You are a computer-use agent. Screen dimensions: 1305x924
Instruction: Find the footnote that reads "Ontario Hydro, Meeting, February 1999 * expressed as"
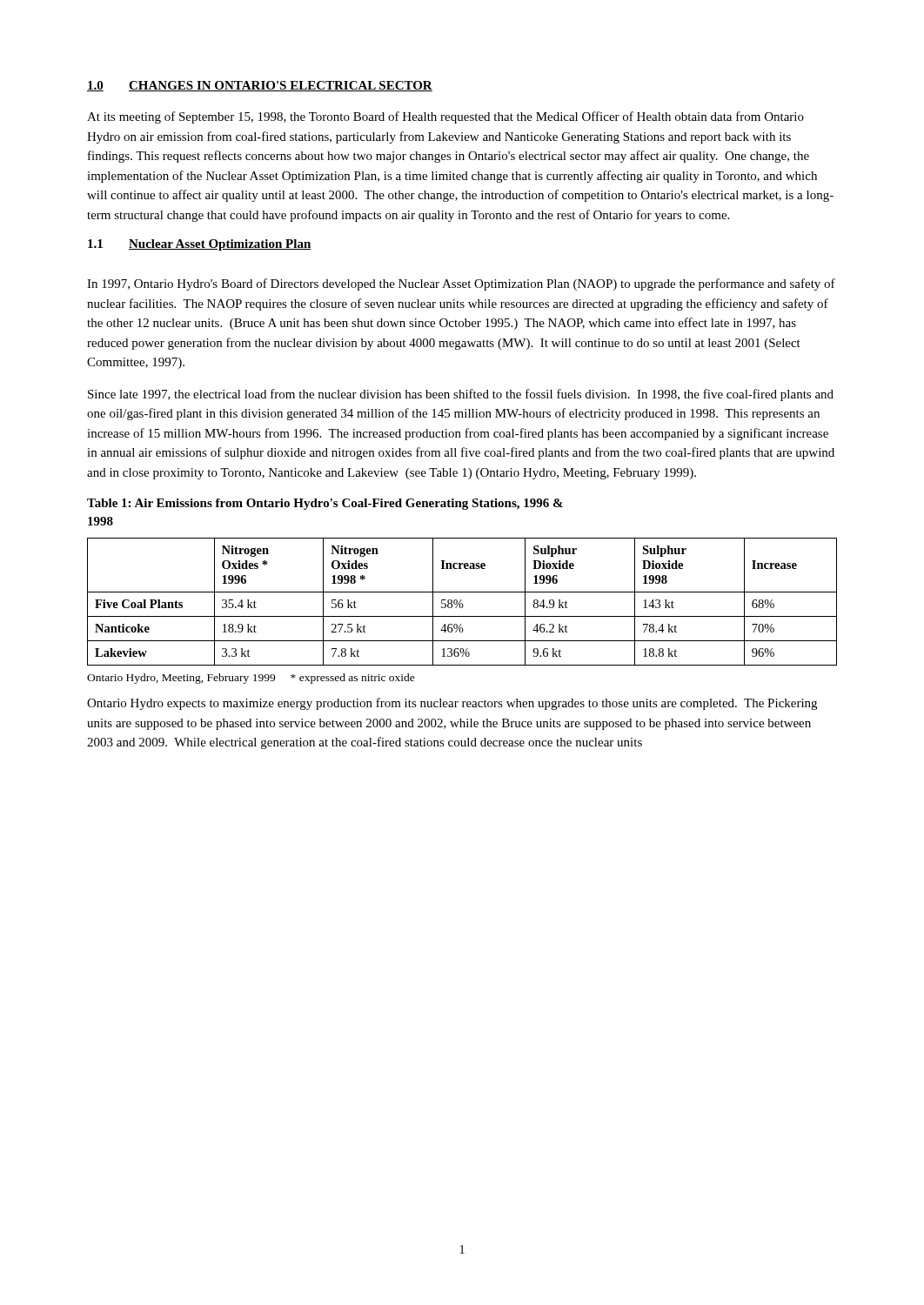[251, 677]
